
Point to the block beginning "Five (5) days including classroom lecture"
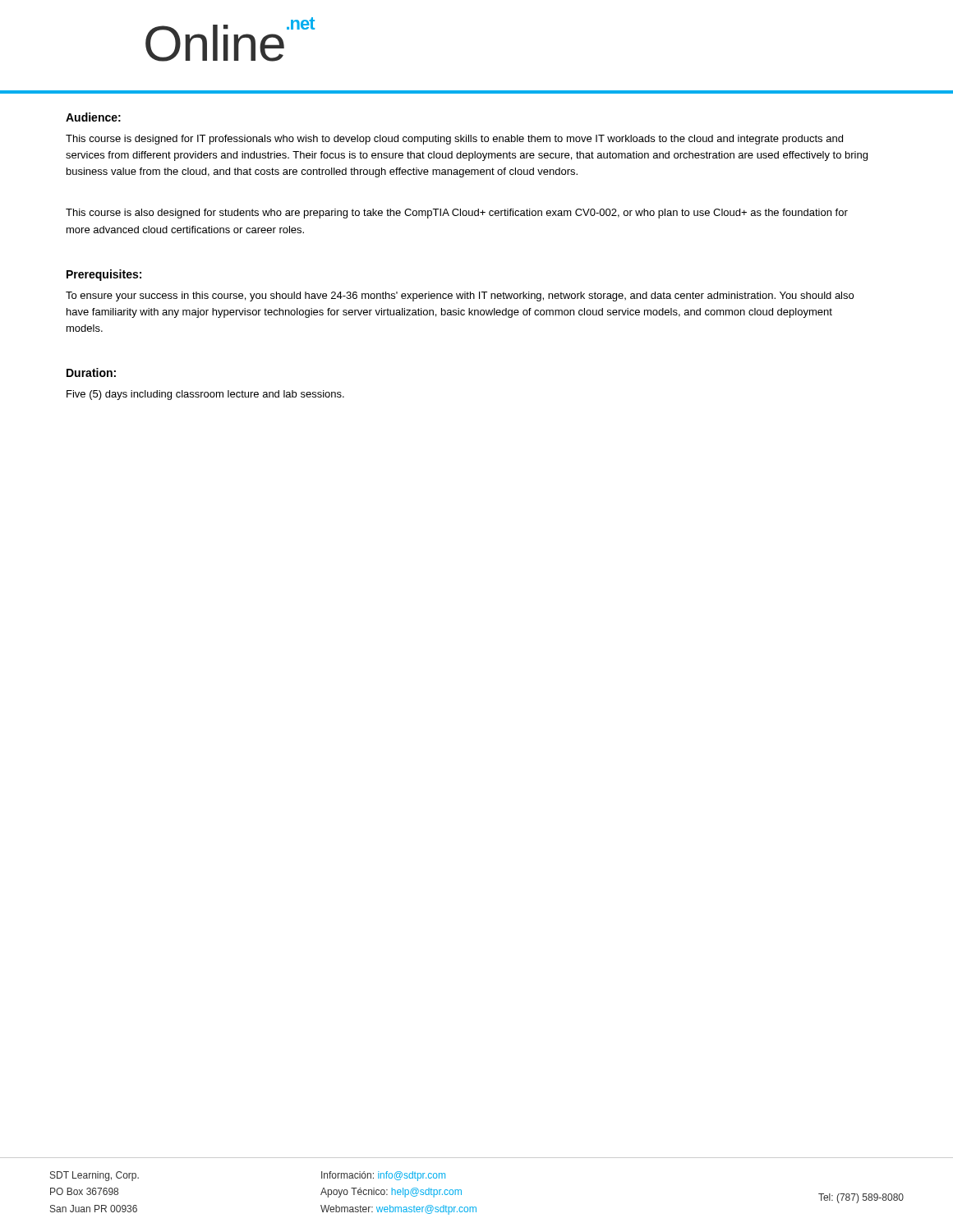(205, 394)
